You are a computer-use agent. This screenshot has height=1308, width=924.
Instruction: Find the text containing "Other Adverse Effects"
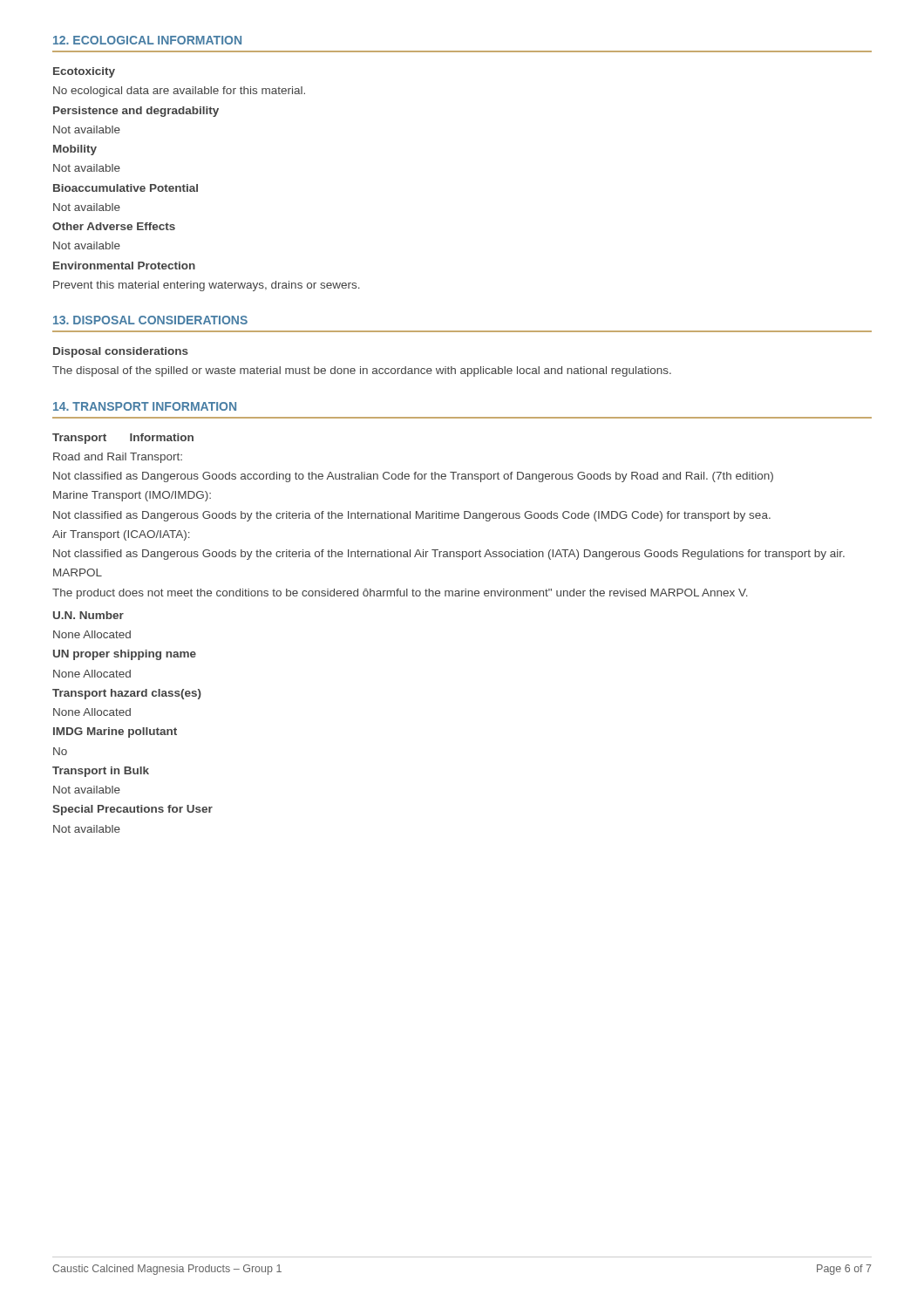coord(114,226)
